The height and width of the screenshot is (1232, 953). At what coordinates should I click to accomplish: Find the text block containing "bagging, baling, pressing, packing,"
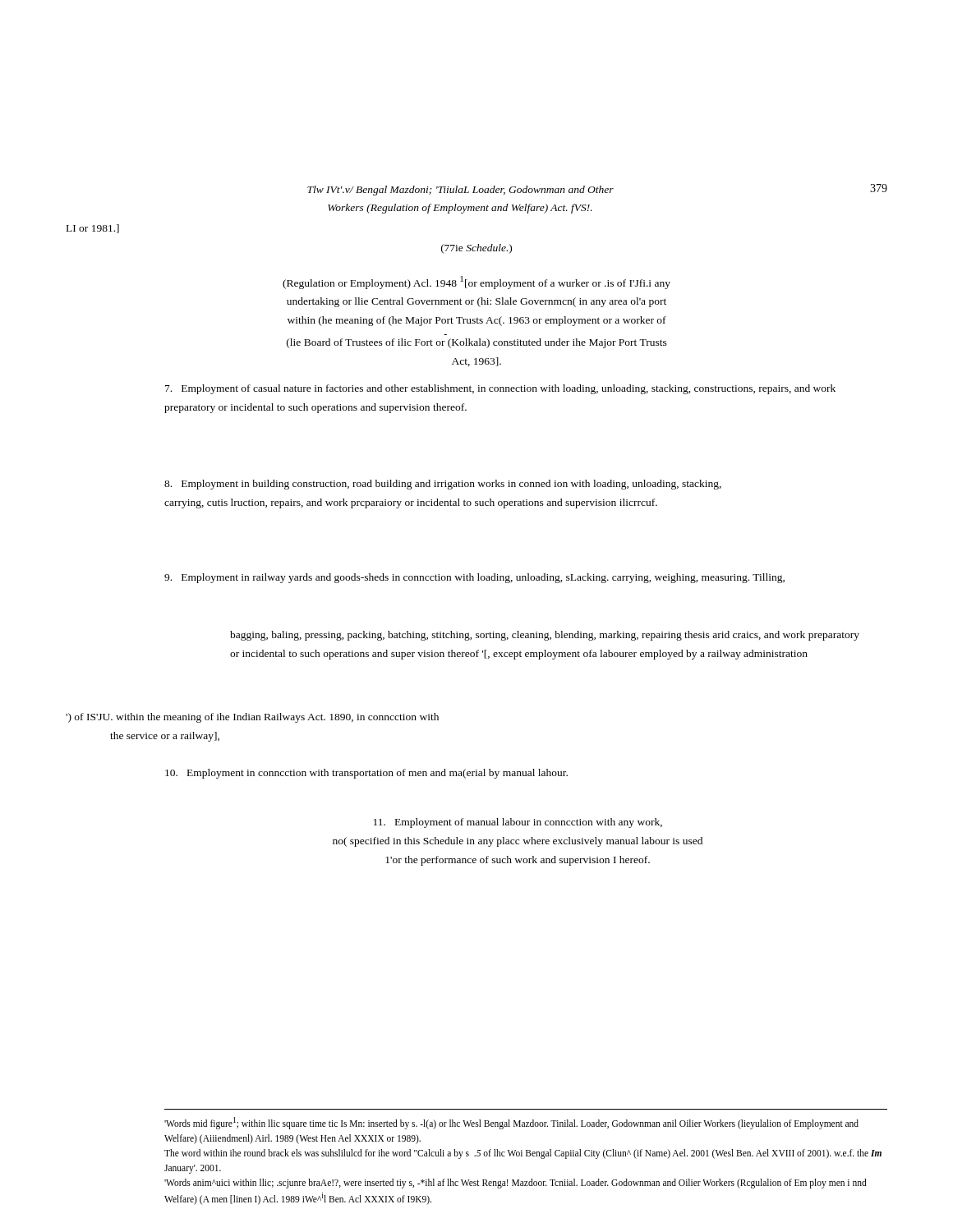(545, 644)
